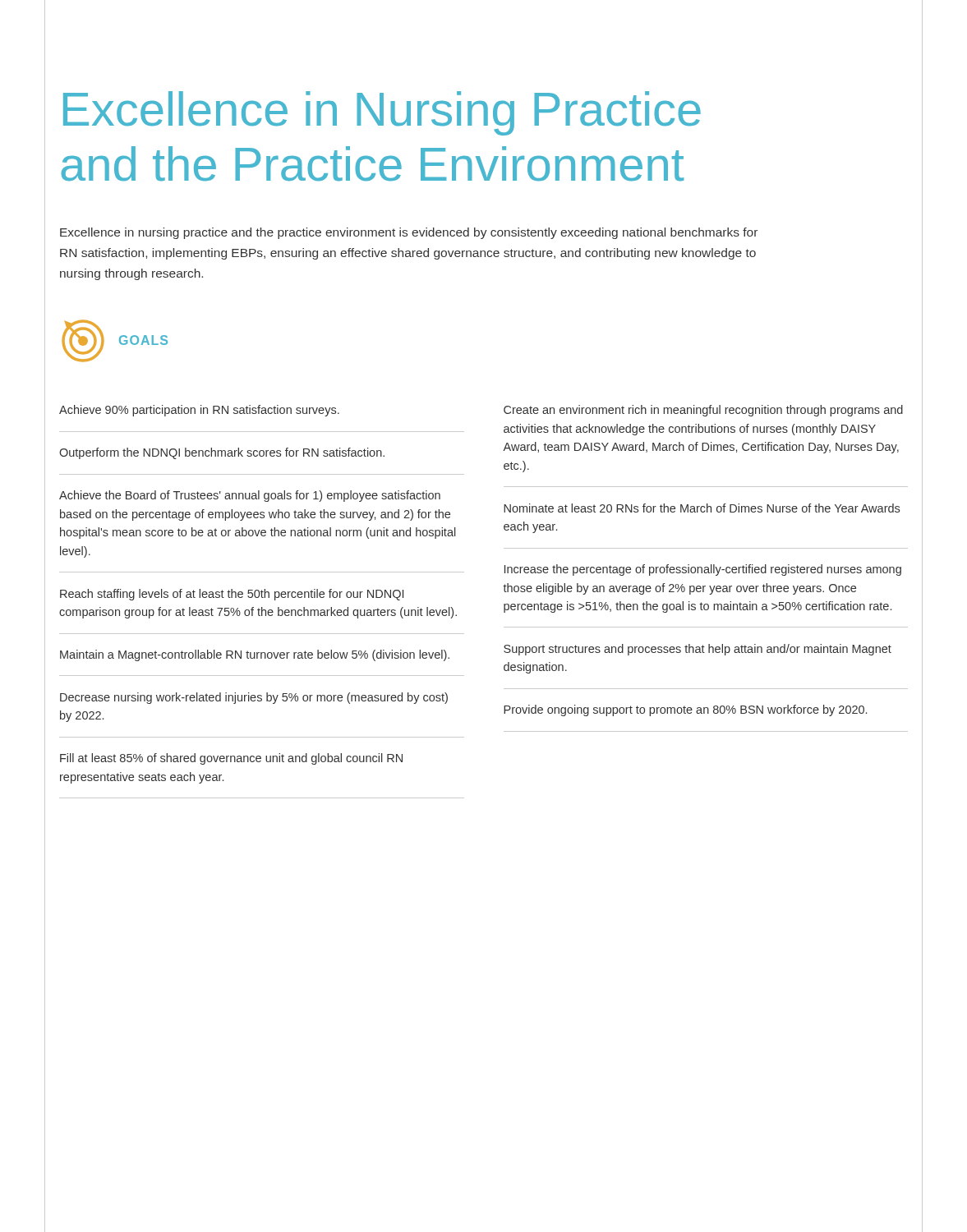
Task: Point to the text starting "Create an environment rich in meaningful recognition through"
Action: (706, 444)
